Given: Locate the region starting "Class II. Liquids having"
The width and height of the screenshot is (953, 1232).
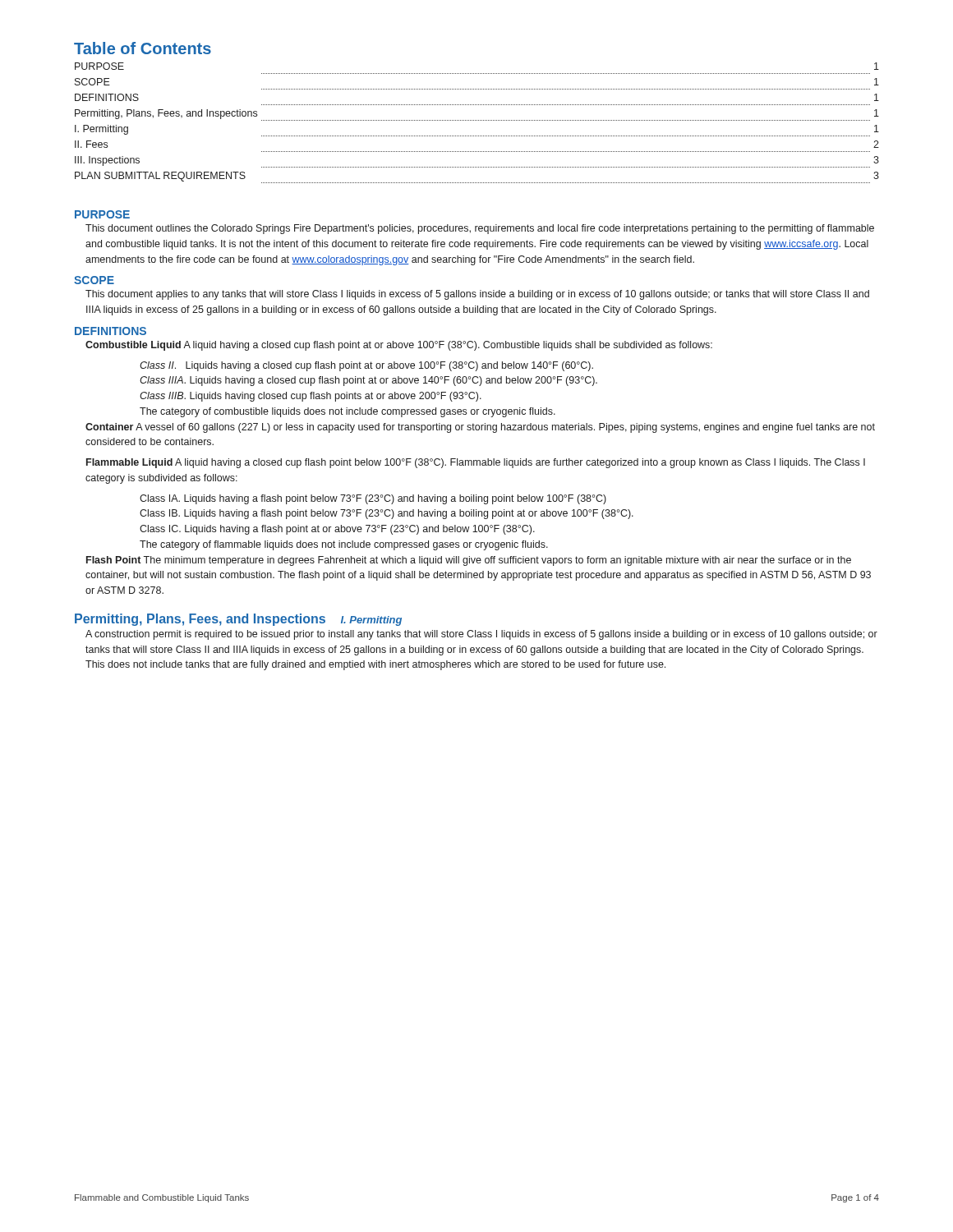Looking at the screenshot, I should tap(367, 365).
